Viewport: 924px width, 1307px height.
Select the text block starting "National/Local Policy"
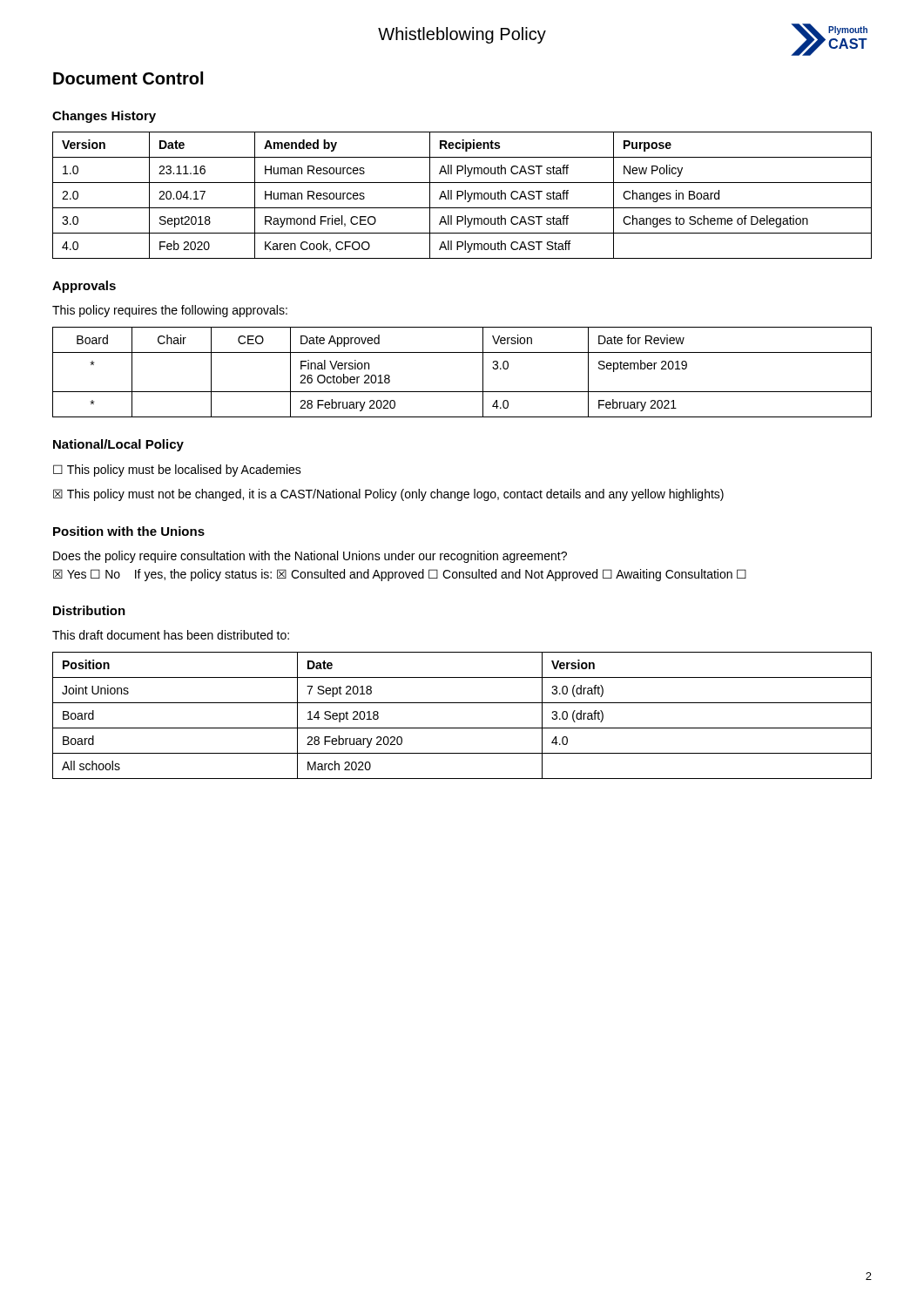coord(118,444)
